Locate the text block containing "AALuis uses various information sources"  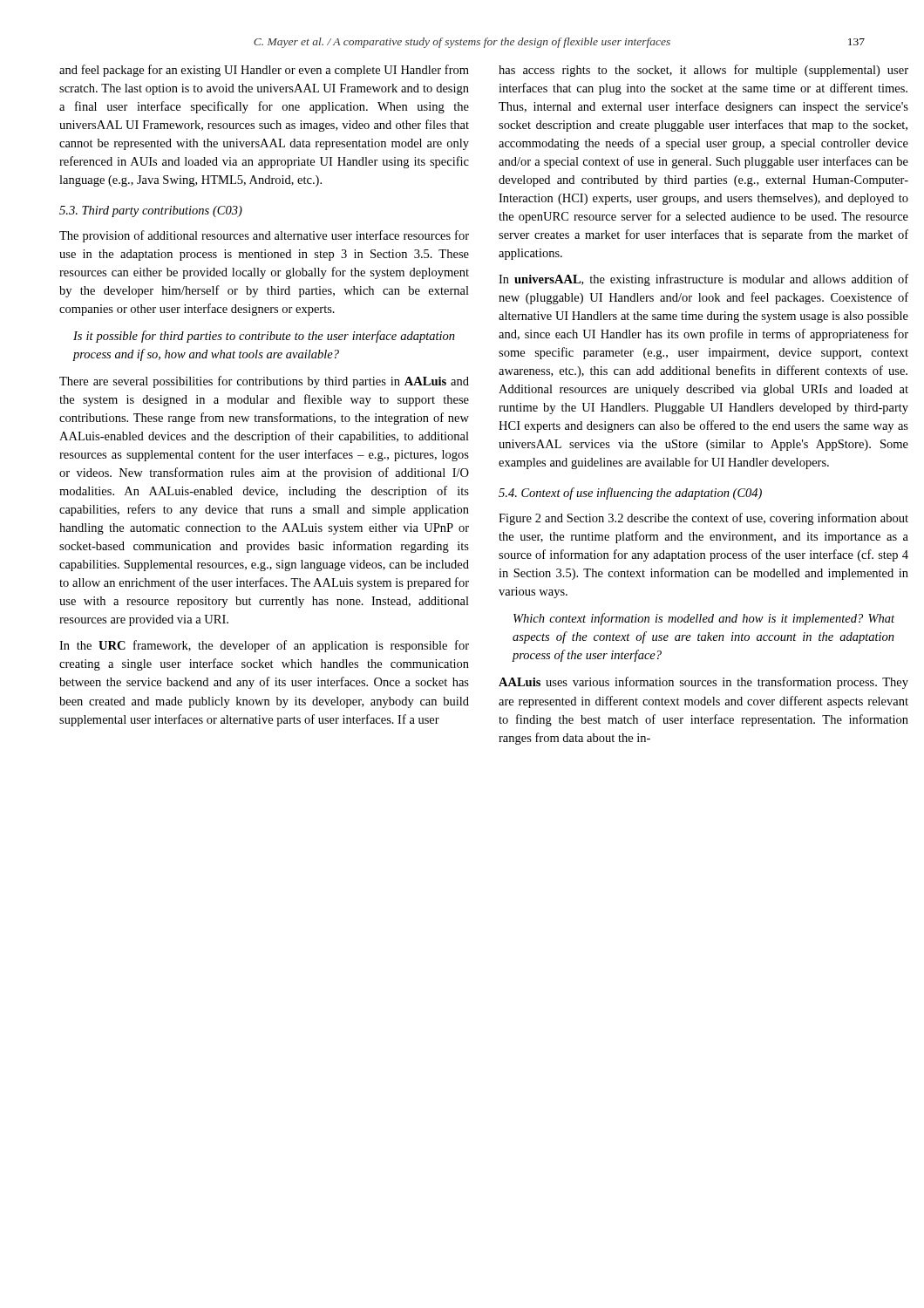coord(703,710)
